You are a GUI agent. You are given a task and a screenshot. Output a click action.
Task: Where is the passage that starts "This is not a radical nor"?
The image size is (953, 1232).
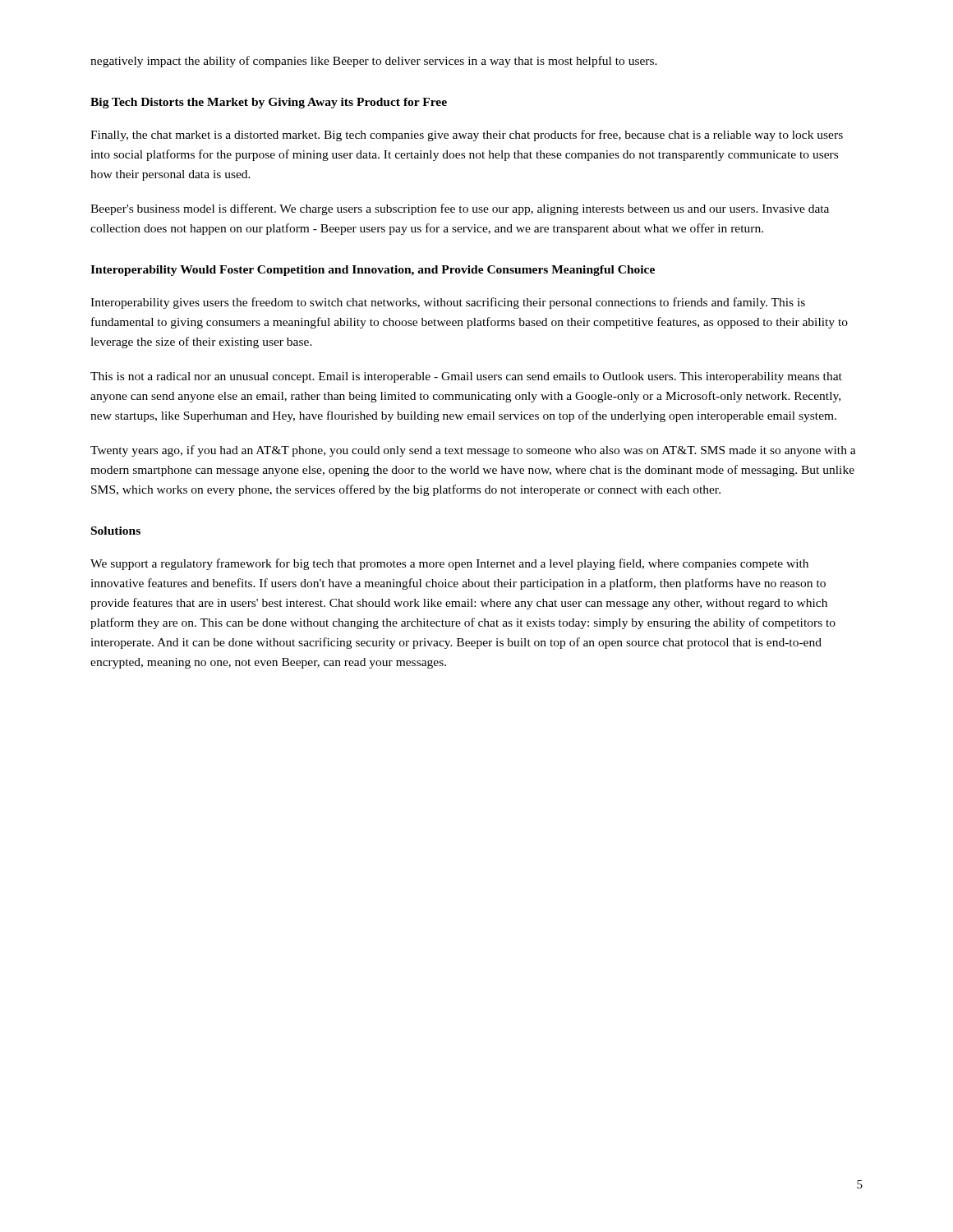coord(466,396)
